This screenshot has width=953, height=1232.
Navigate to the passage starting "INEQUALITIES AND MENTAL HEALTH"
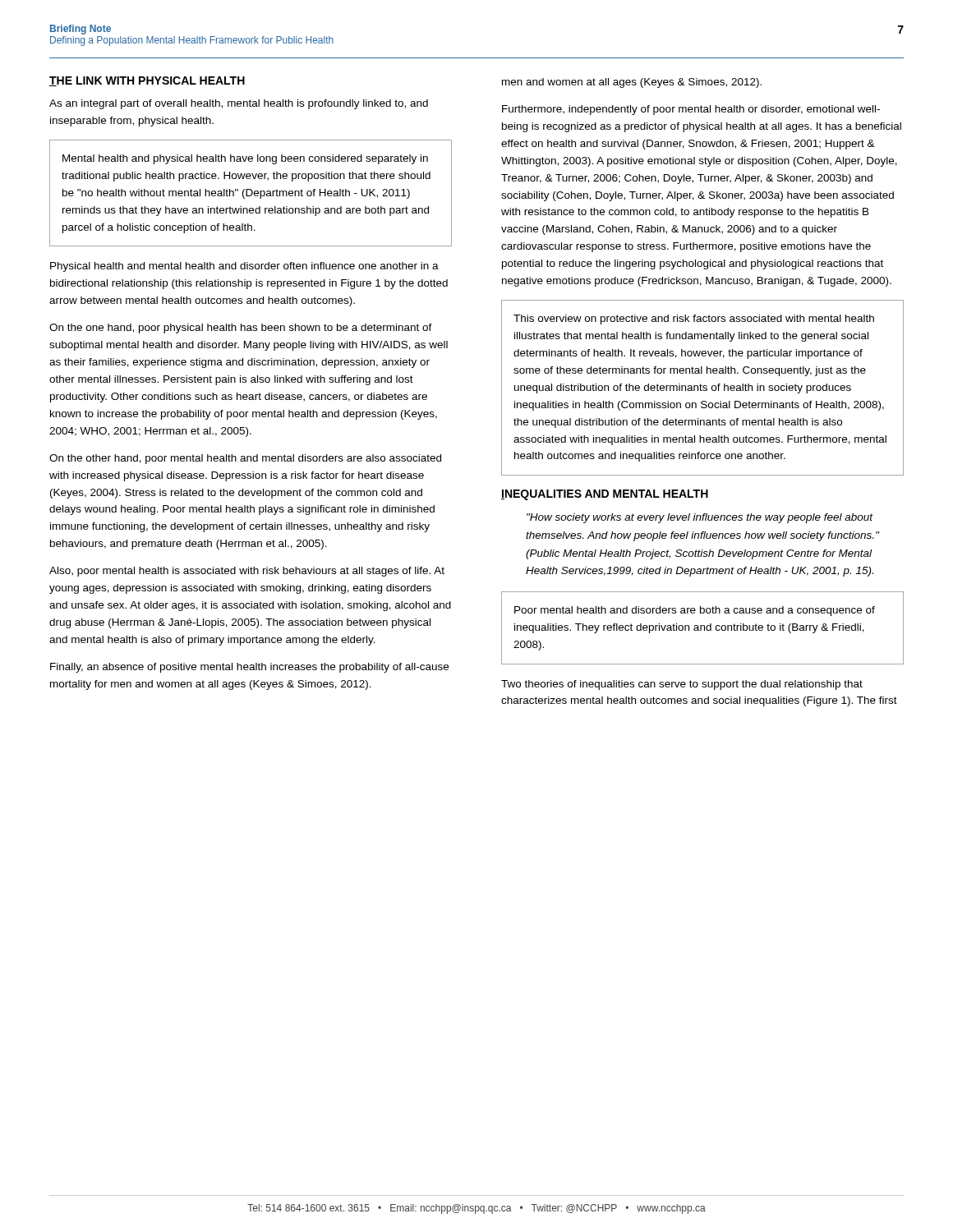click(605, 494)
